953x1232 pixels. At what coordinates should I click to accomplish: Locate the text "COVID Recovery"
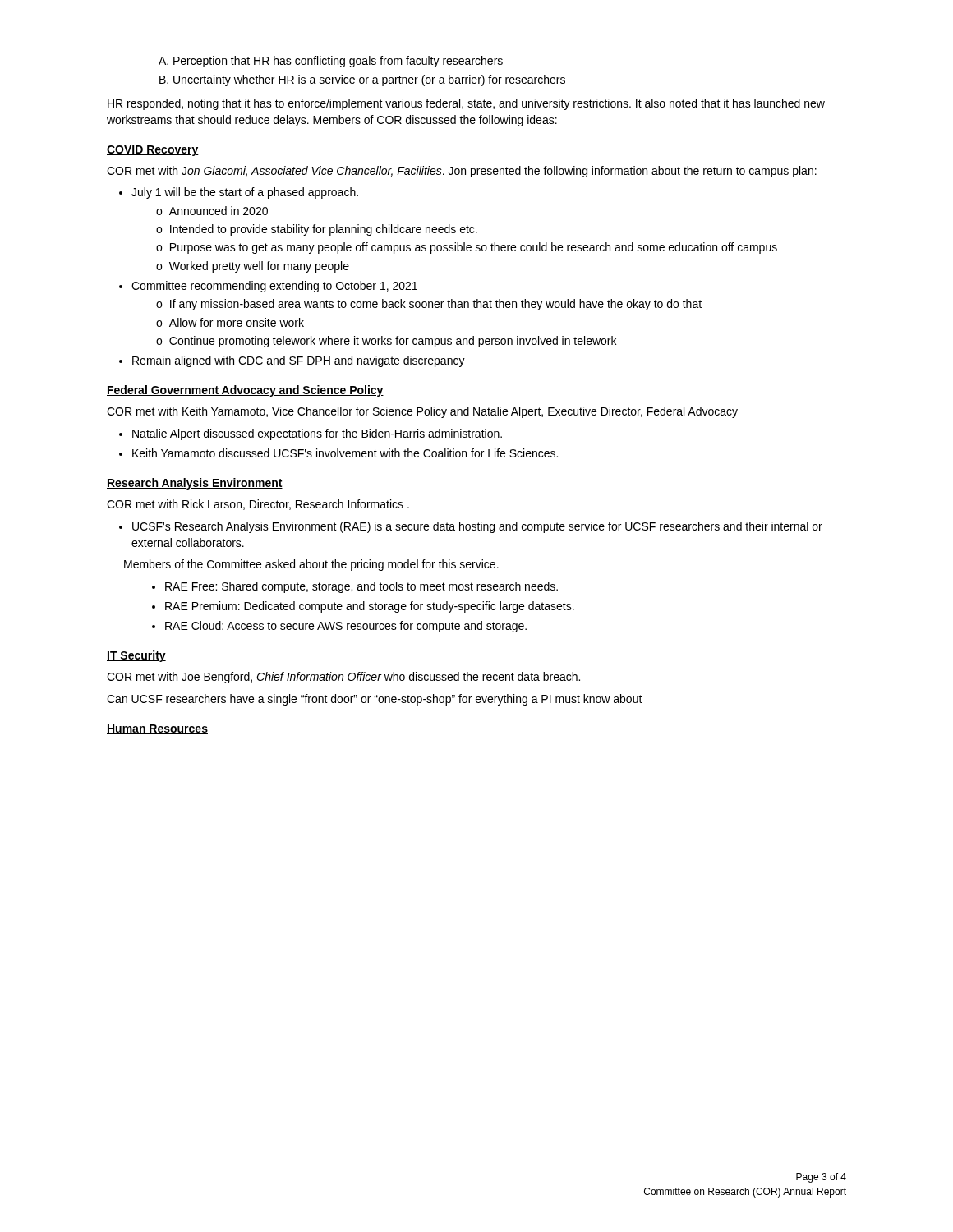coord(153,150)
